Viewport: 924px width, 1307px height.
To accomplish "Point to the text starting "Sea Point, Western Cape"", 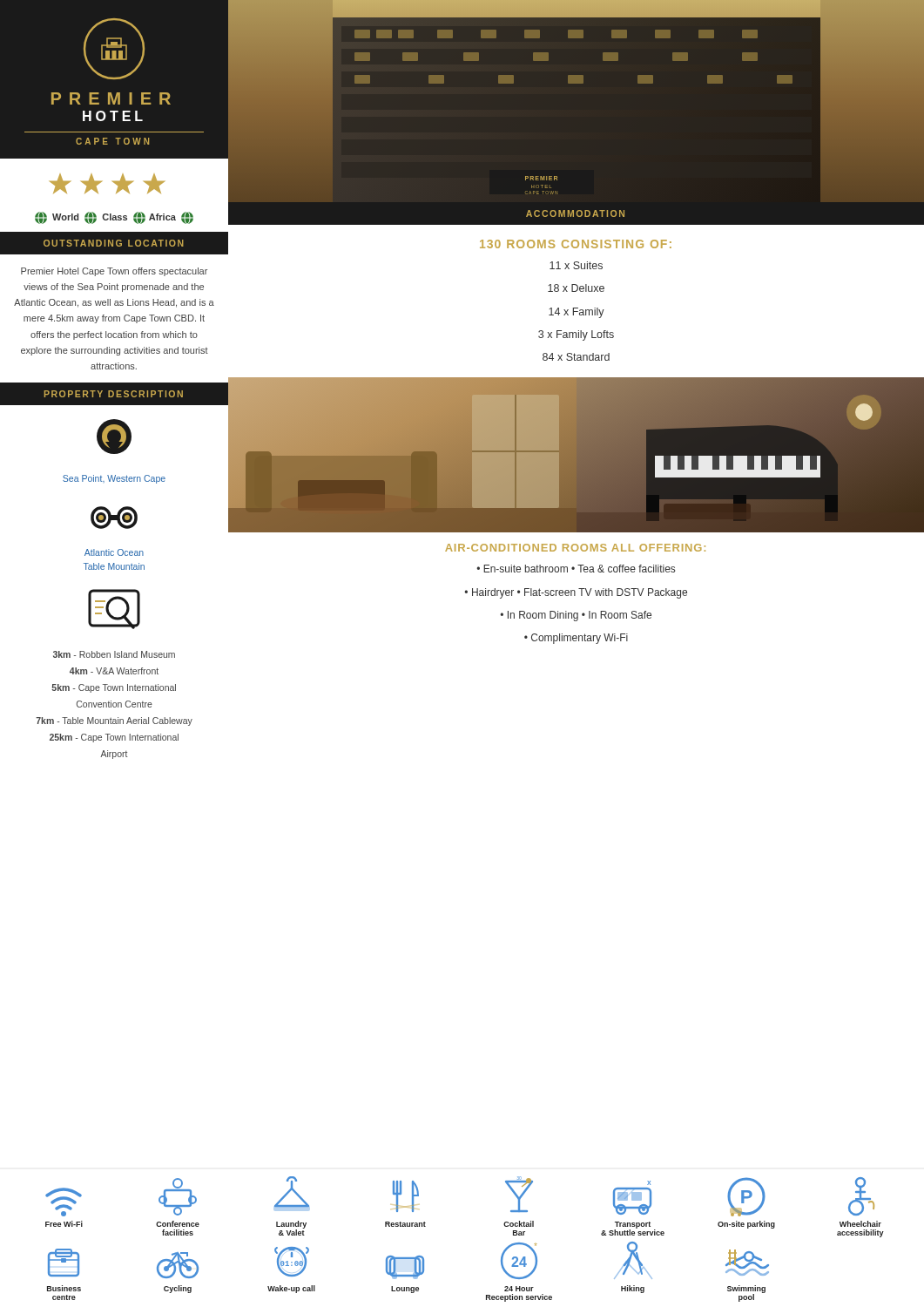I will (x=114, y=478).
